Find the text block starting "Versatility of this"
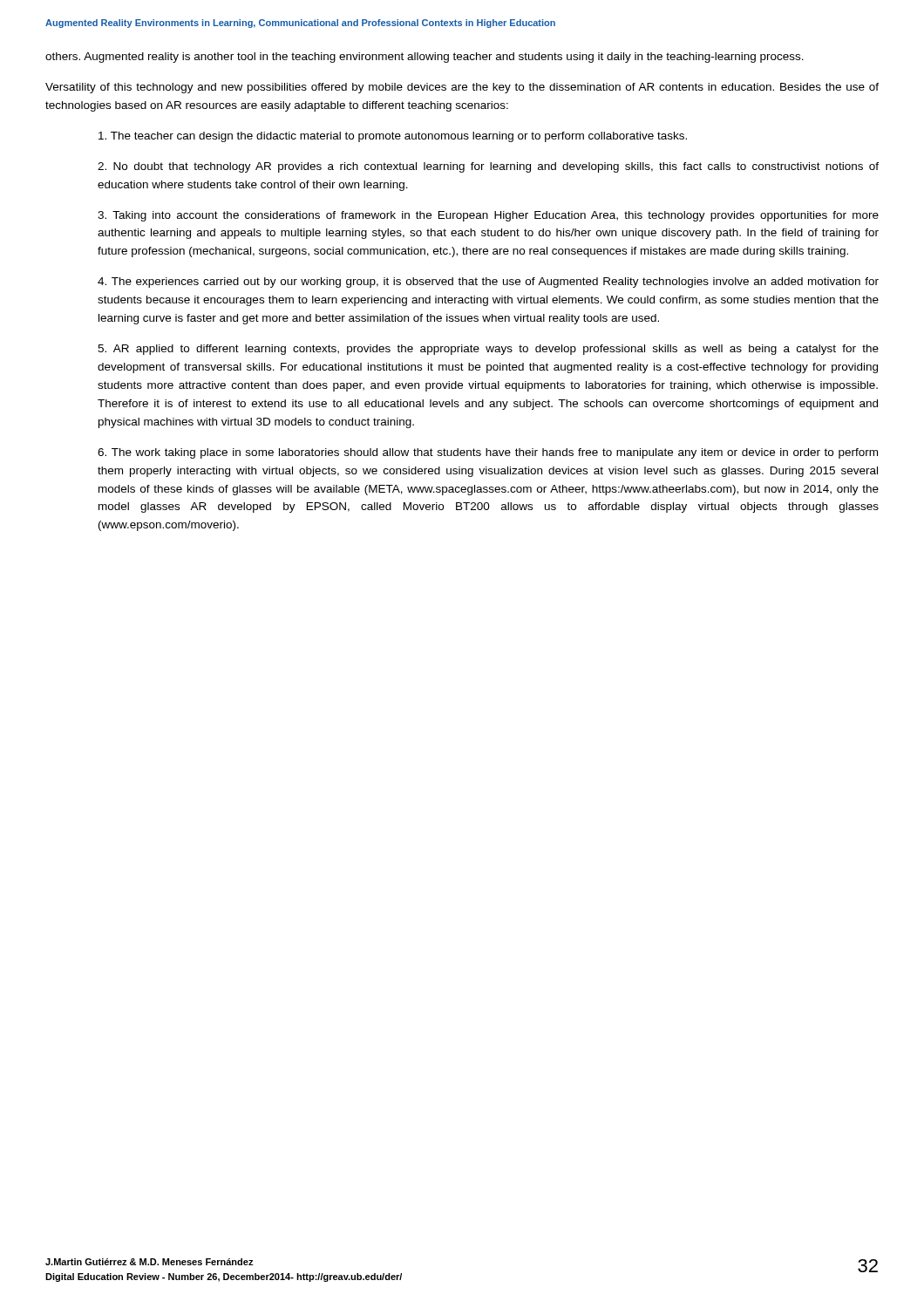The height and width of the screenshot is (1308, 924). [462, 96]
